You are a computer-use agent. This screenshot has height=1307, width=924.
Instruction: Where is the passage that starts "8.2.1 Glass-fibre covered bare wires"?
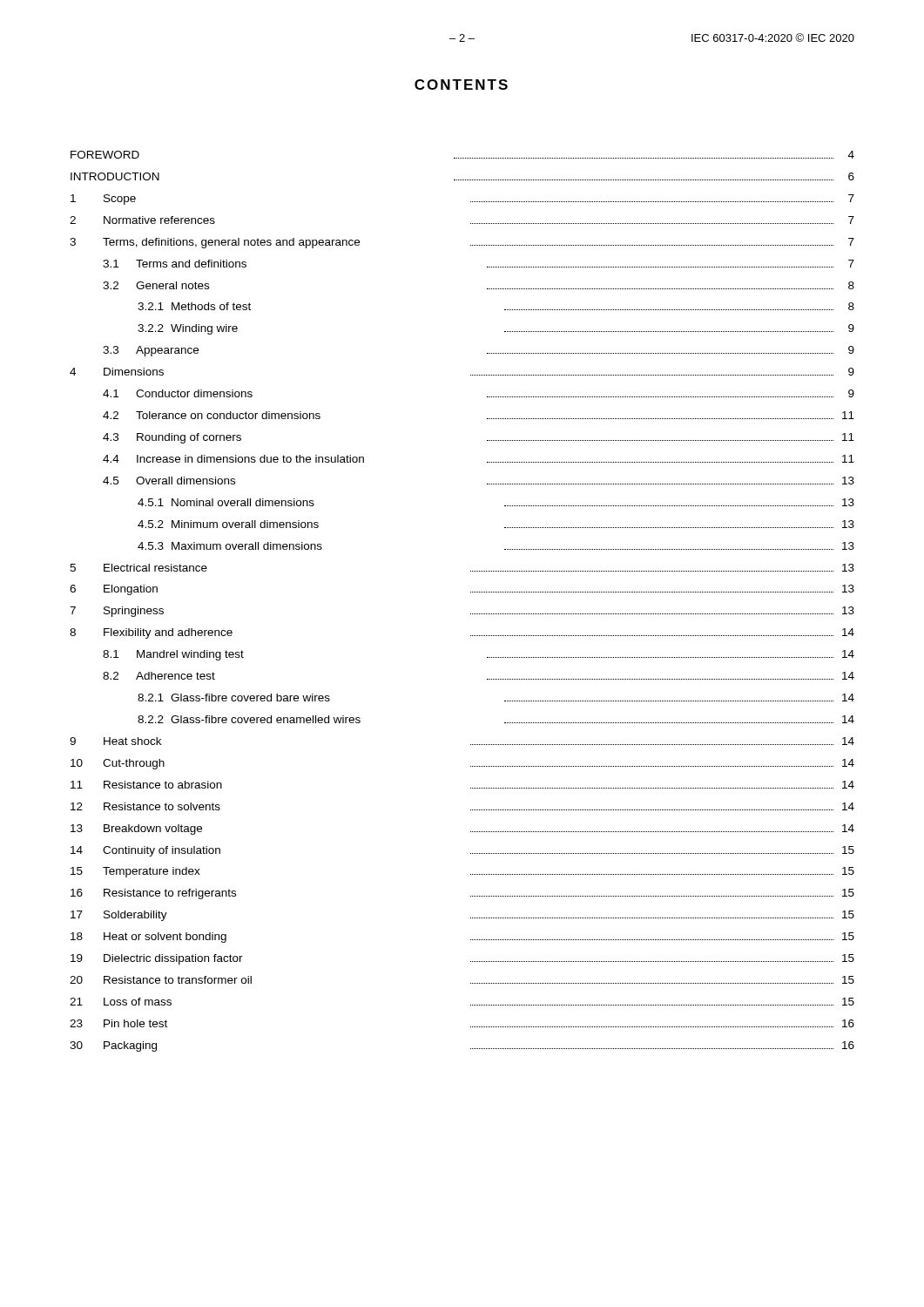point(496,698)
